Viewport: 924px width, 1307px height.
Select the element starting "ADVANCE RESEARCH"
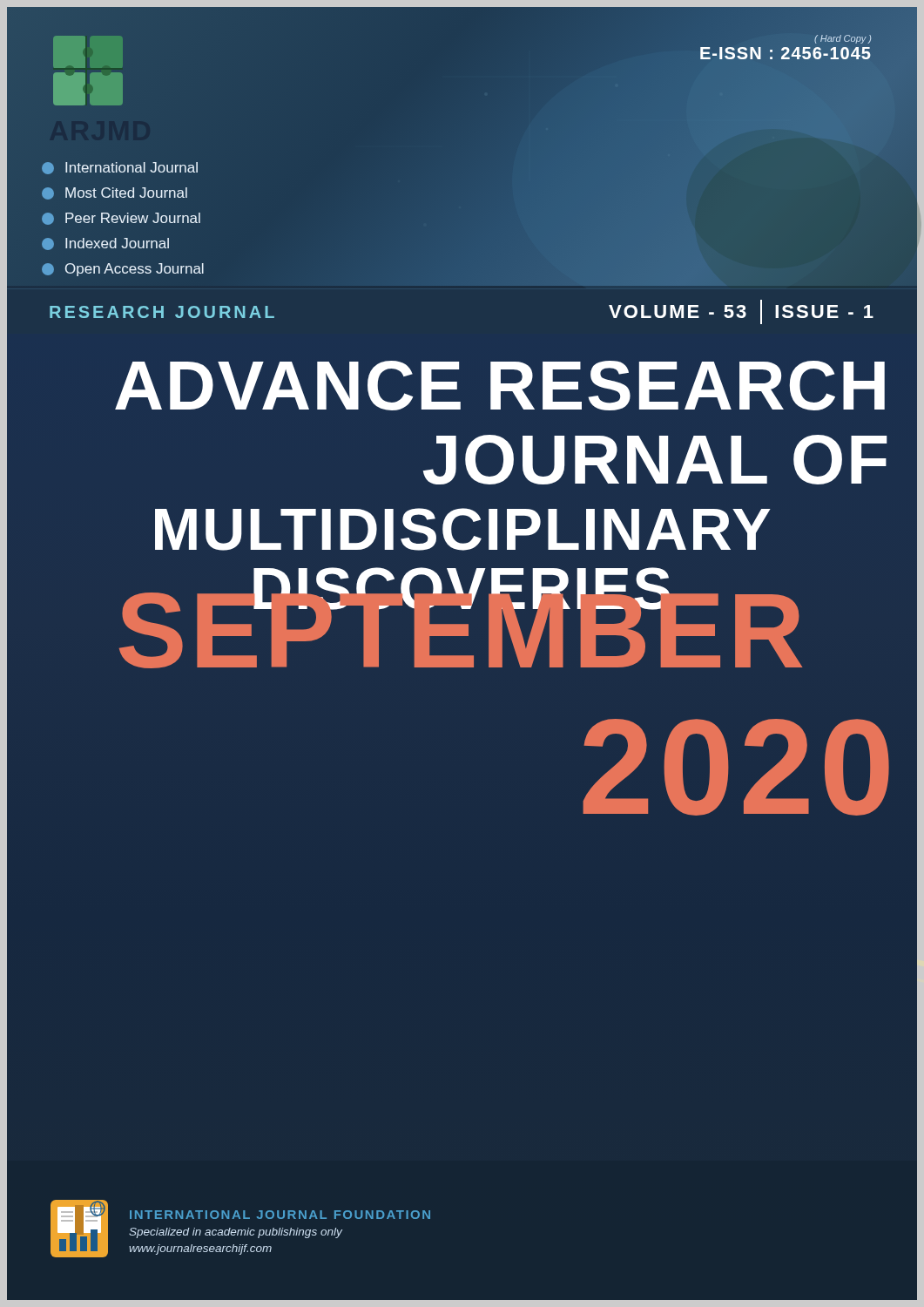(502, 386)
